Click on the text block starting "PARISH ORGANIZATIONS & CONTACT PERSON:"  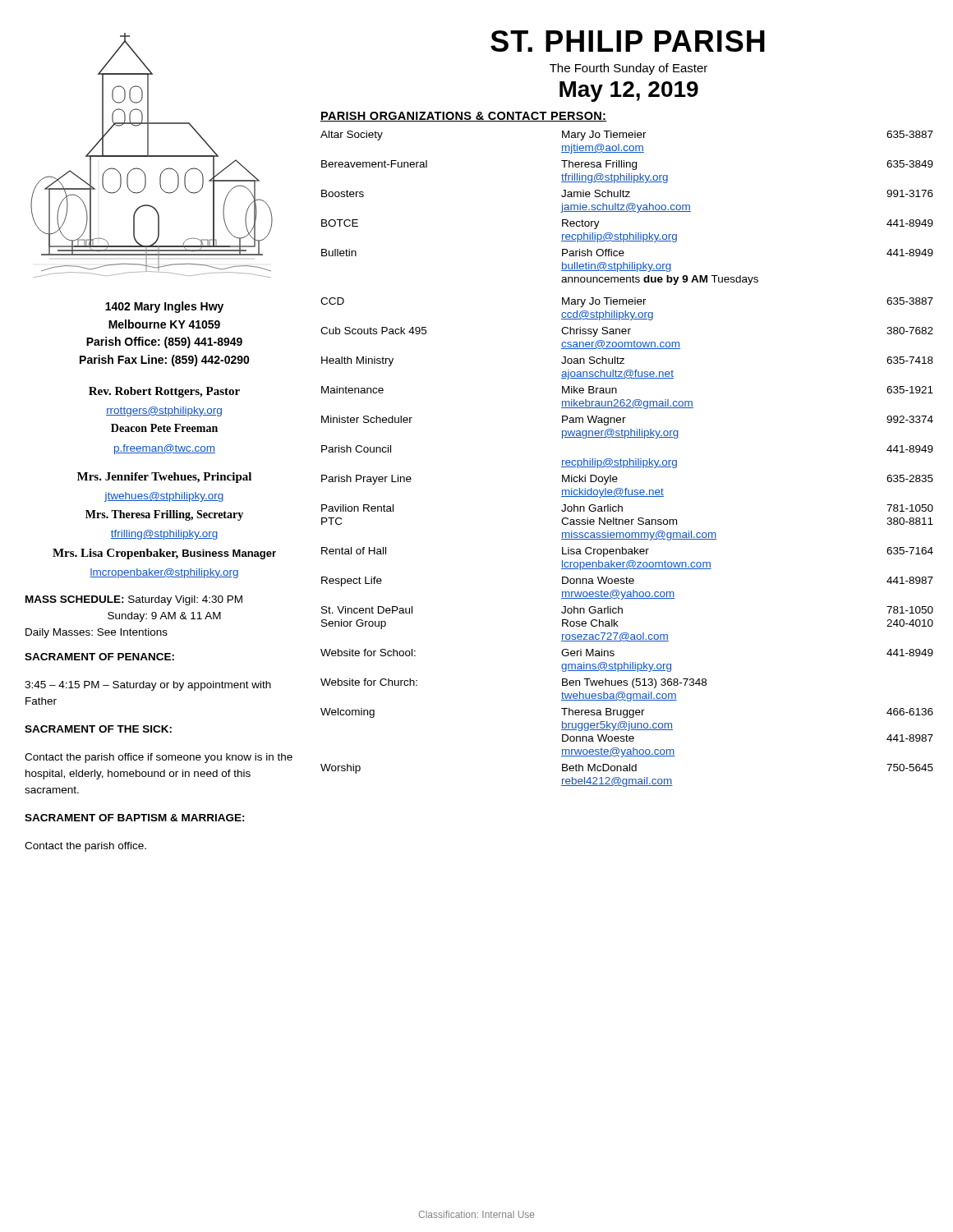[x=464, y=117]
